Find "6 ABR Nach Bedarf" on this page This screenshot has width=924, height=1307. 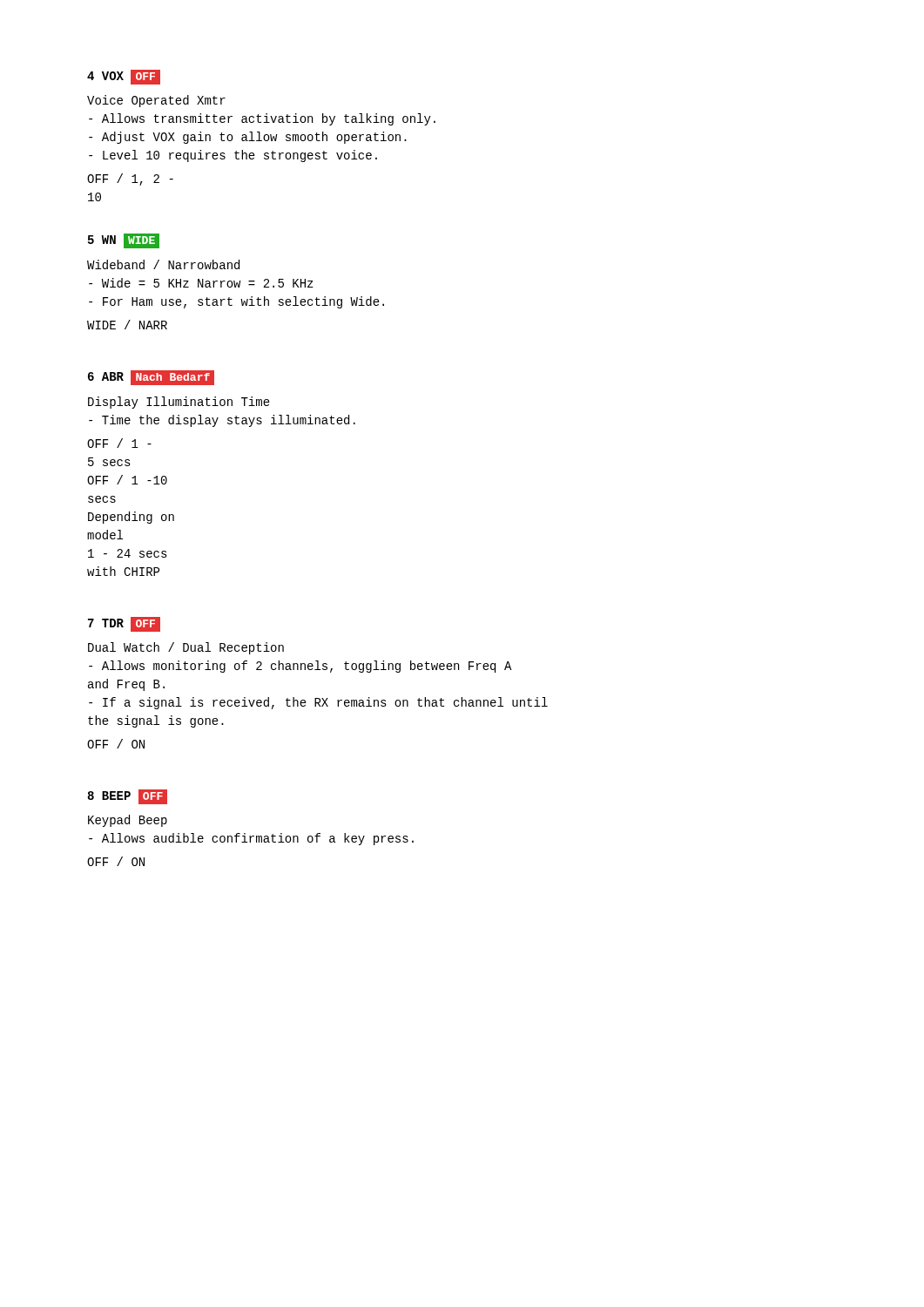(x=151, y=378)
